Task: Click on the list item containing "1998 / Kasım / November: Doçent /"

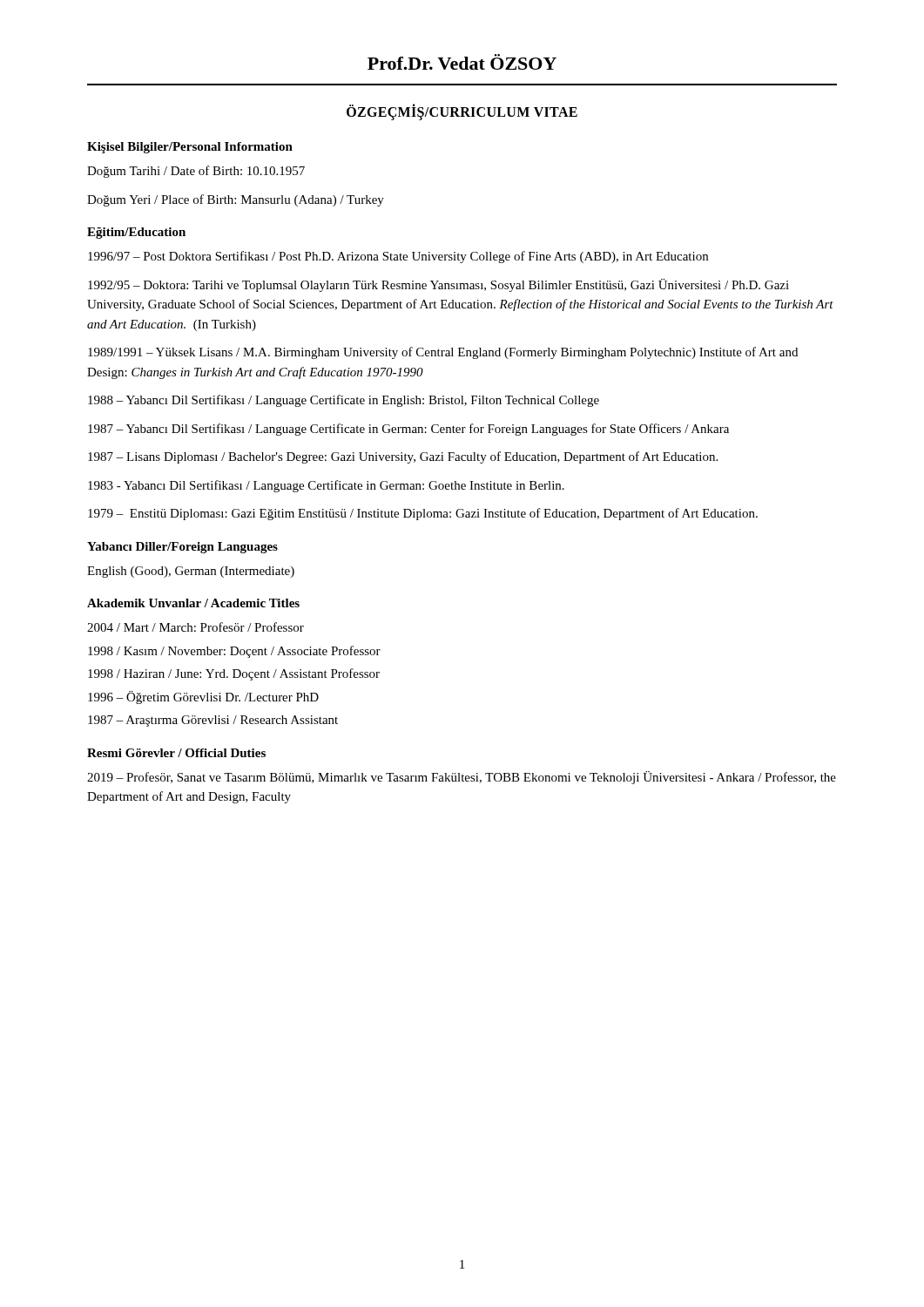Action: tap(234, 650)
